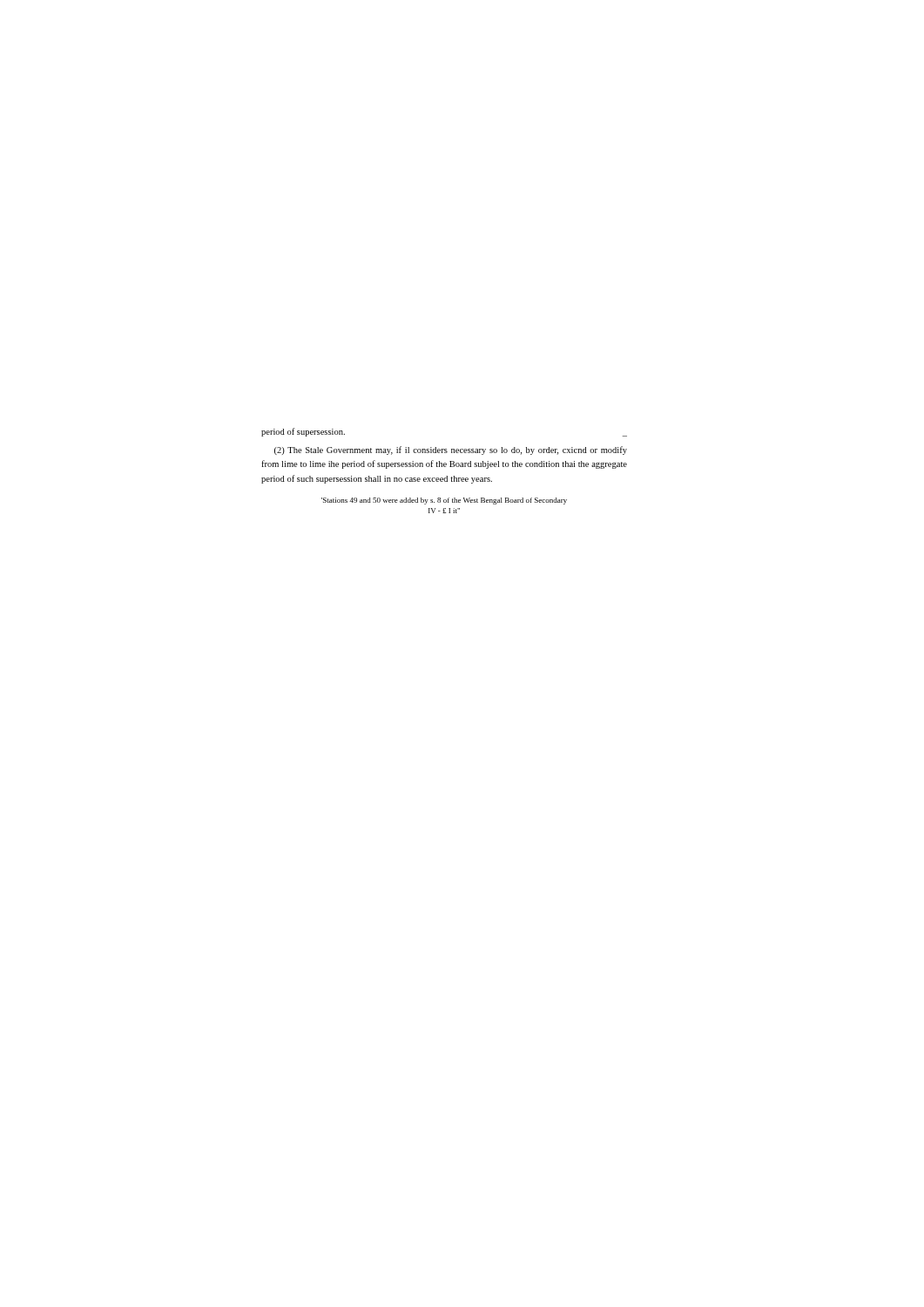Click on the text block starting "(2) The Stale Government may, if il considers"
The image size is (924, 1307).
pos(444,464)
